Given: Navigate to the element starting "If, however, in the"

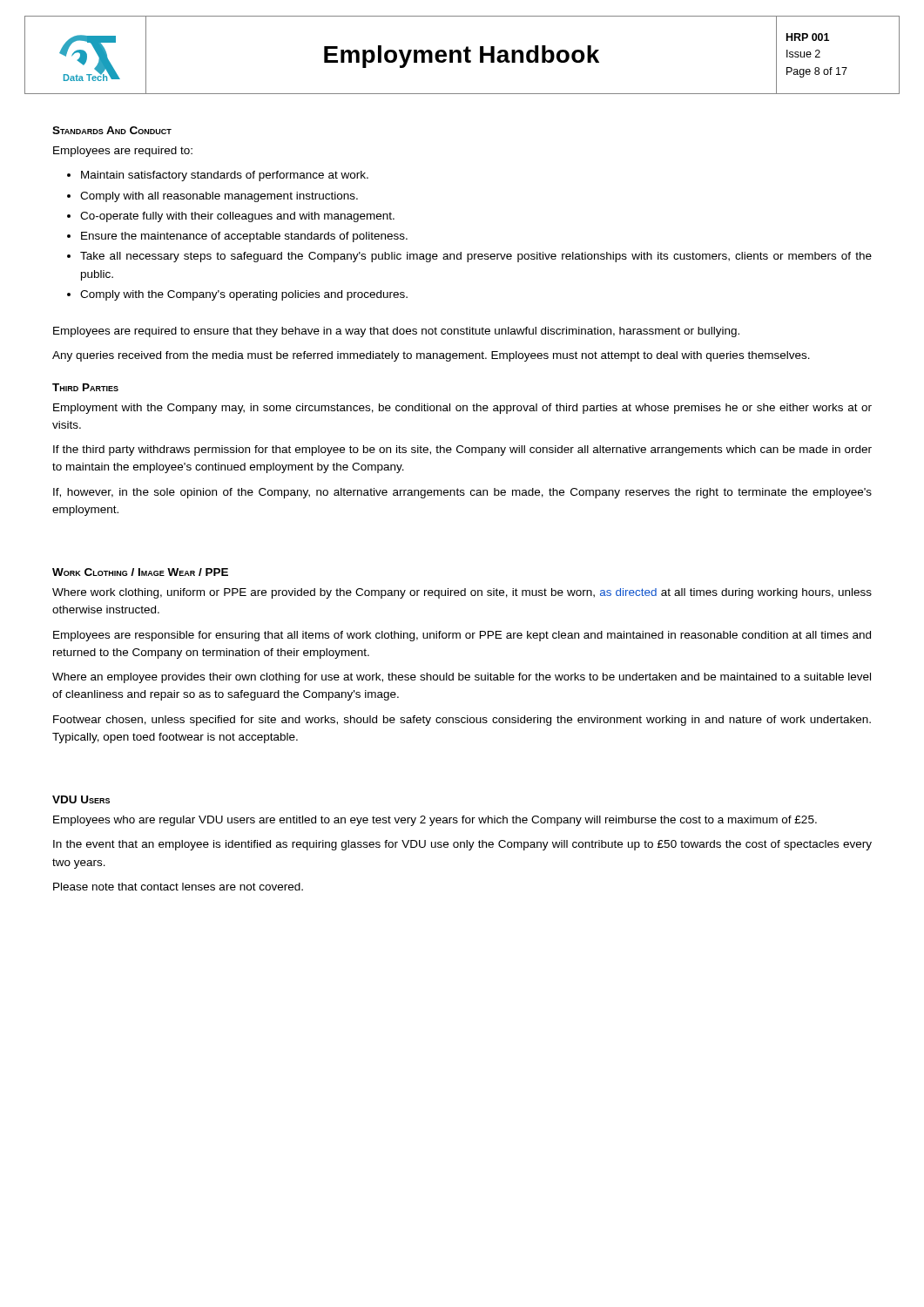Looking at the screenshot, I should (x=462, y=501).
